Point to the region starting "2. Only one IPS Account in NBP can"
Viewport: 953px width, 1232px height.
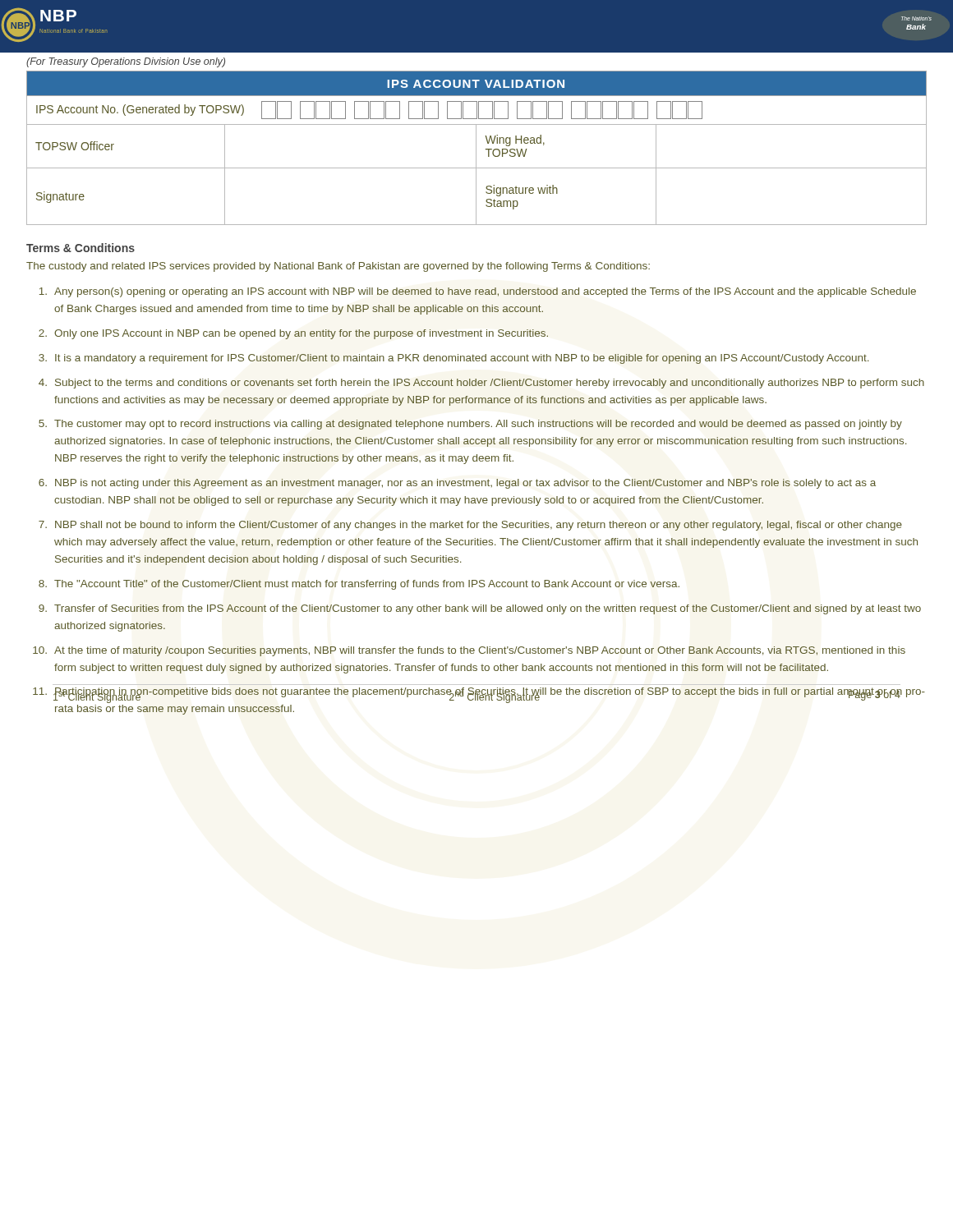click(476, 334)
